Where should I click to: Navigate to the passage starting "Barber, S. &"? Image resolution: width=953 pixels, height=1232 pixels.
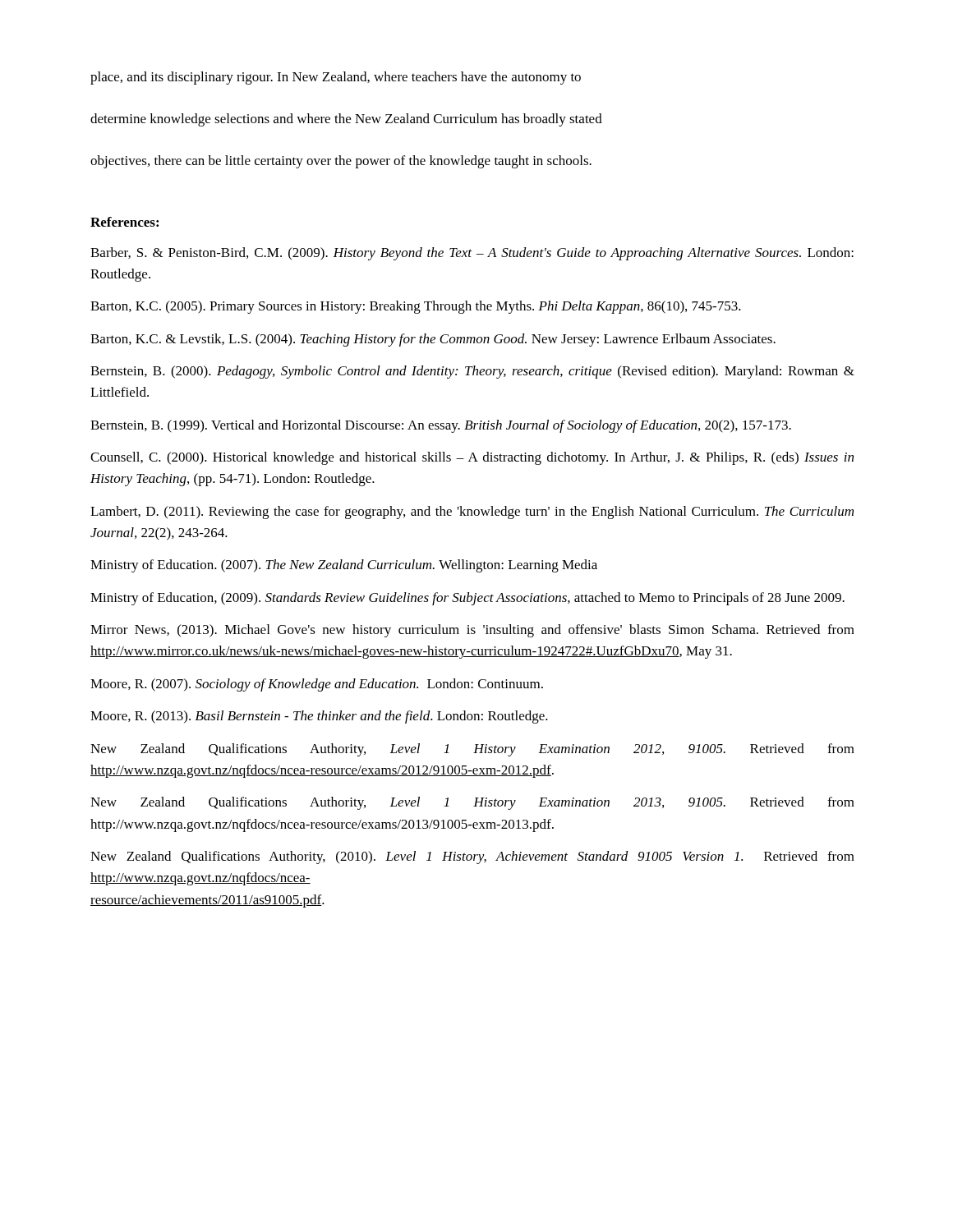click(472, 263)
